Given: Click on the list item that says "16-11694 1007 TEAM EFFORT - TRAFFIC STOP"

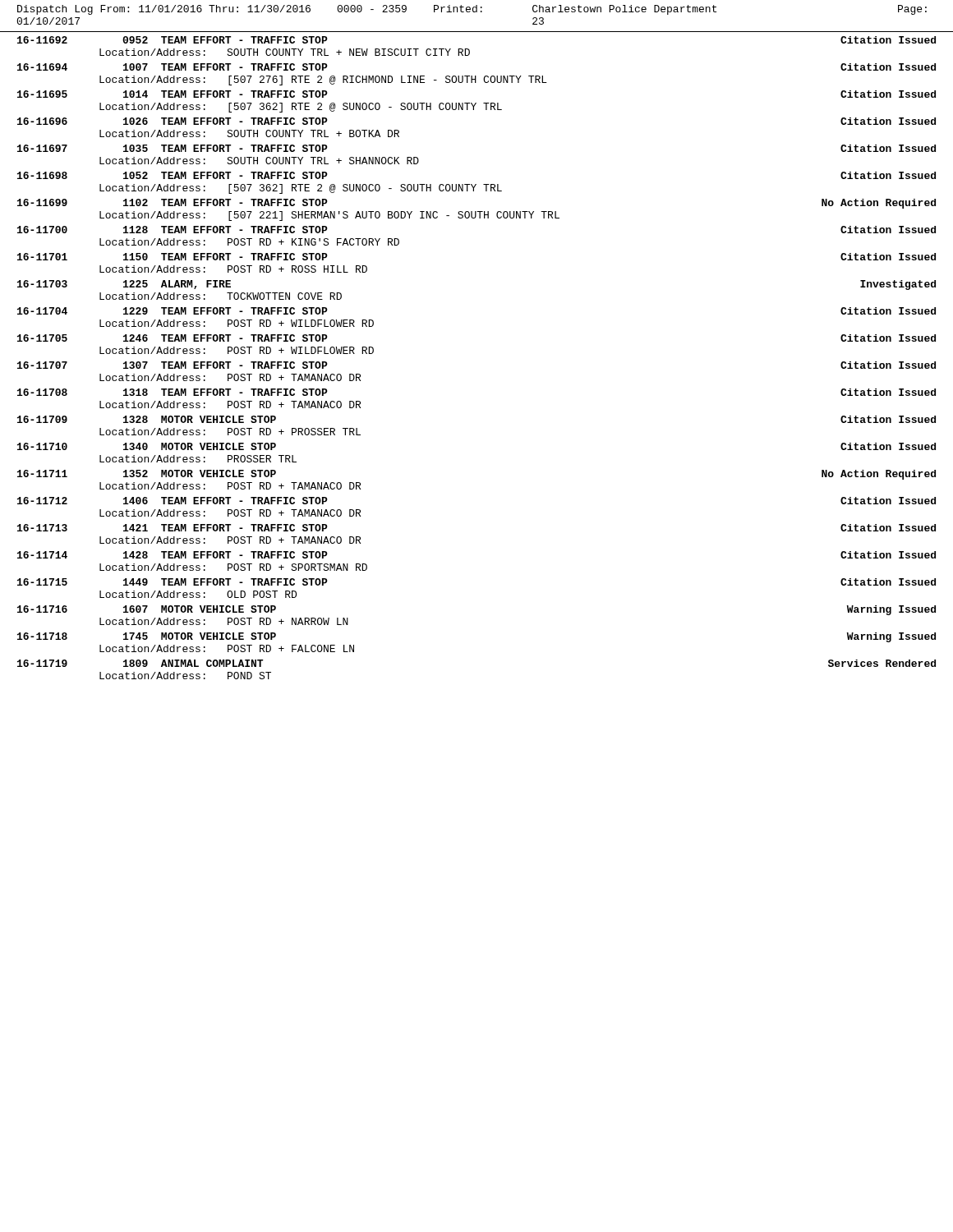Looking at the screenshot, I should (x=476, y=74).
